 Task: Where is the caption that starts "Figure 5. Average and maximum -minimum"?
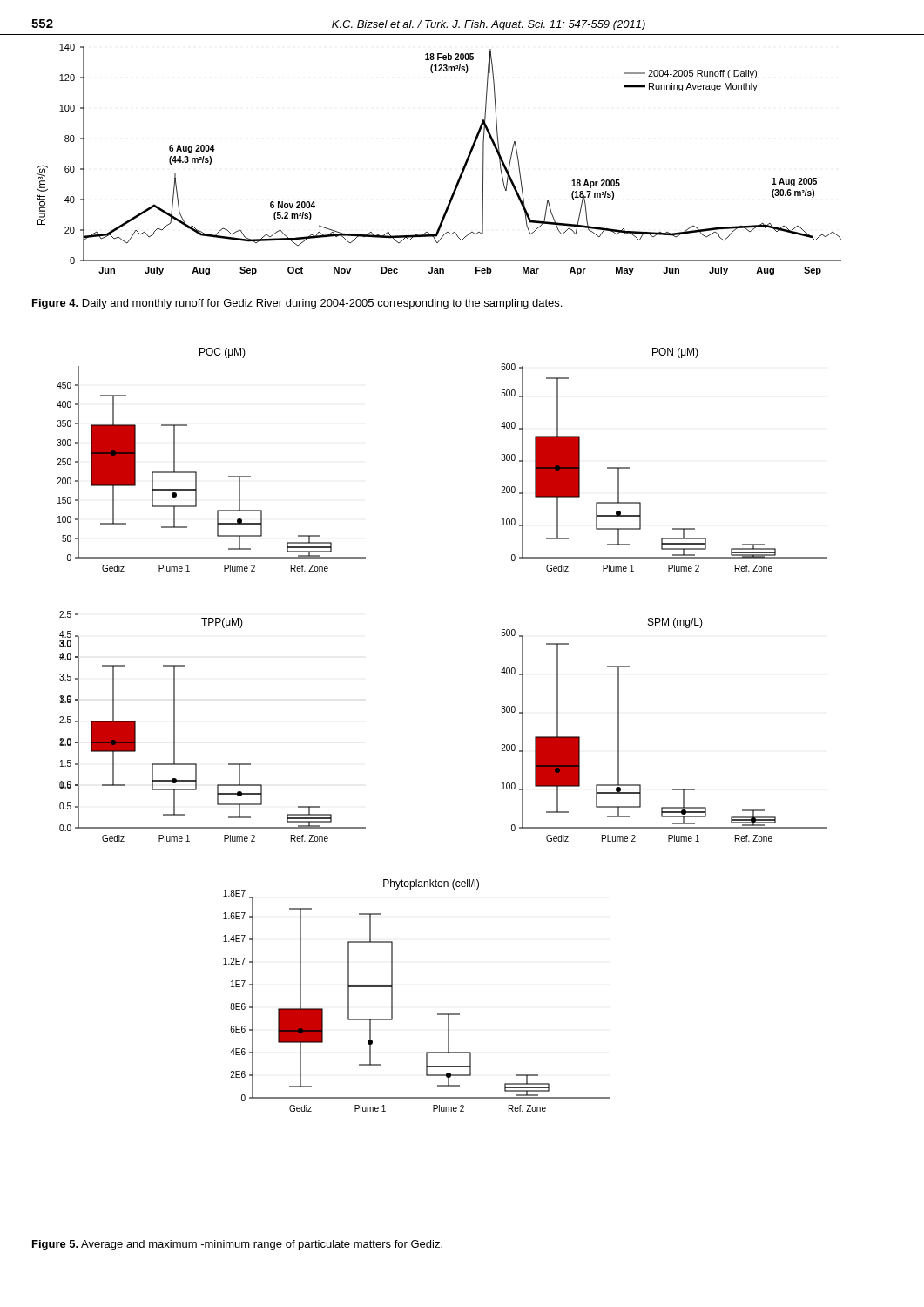[x=237, y=1244]
